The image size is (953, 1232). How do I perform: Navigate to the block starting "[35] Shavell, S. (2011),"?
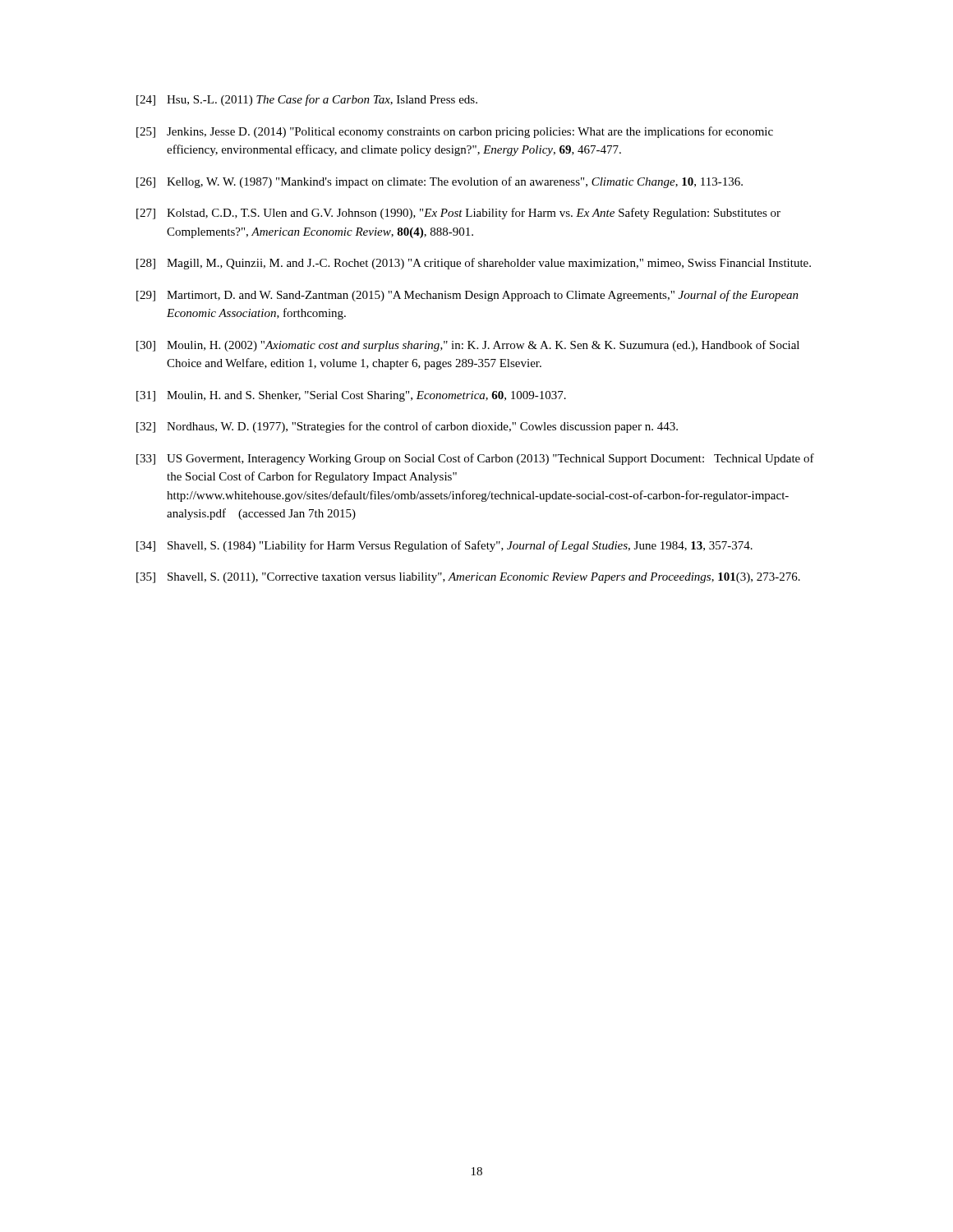pos(476,577)
